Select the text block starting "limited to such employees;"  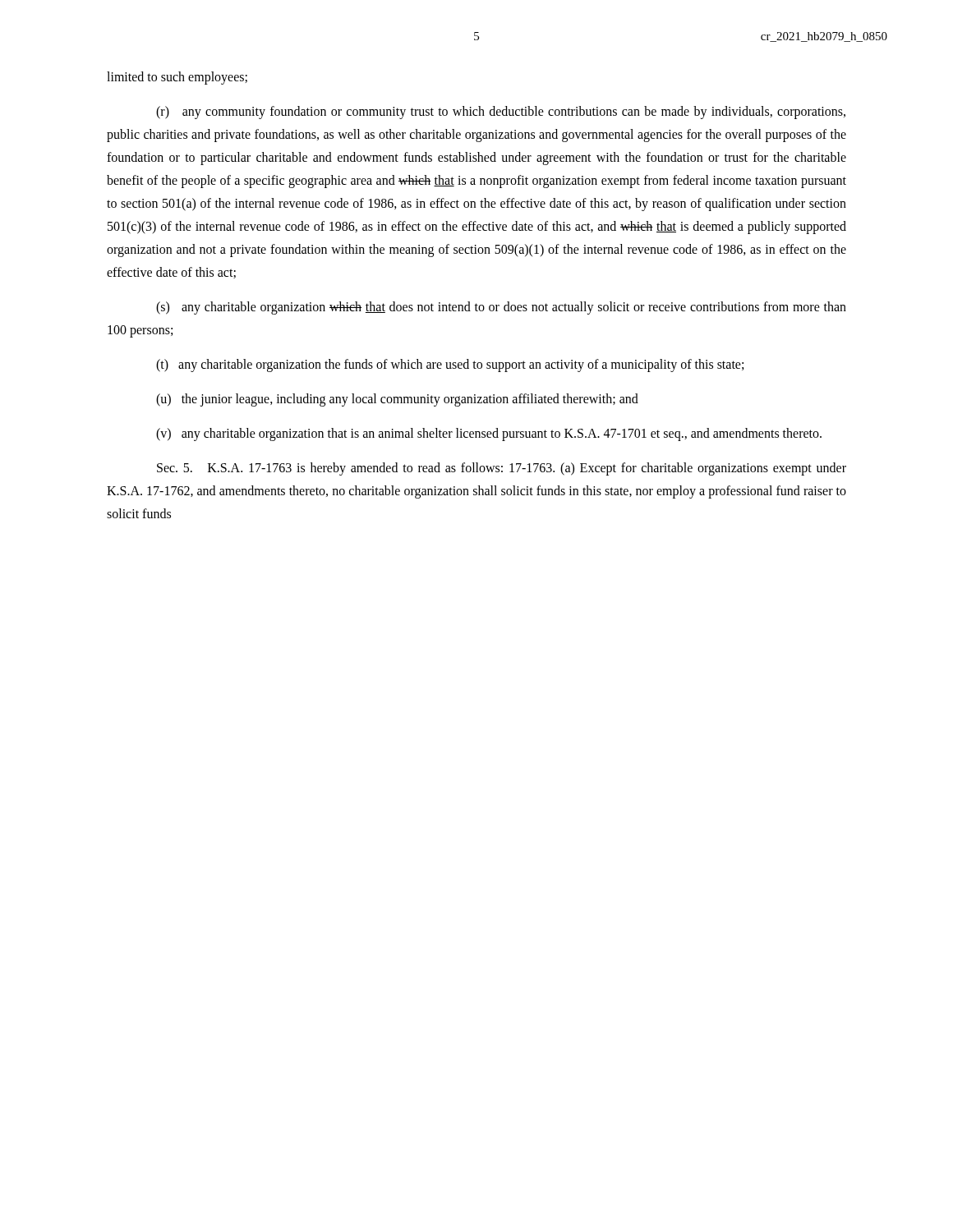pos(177,77)
